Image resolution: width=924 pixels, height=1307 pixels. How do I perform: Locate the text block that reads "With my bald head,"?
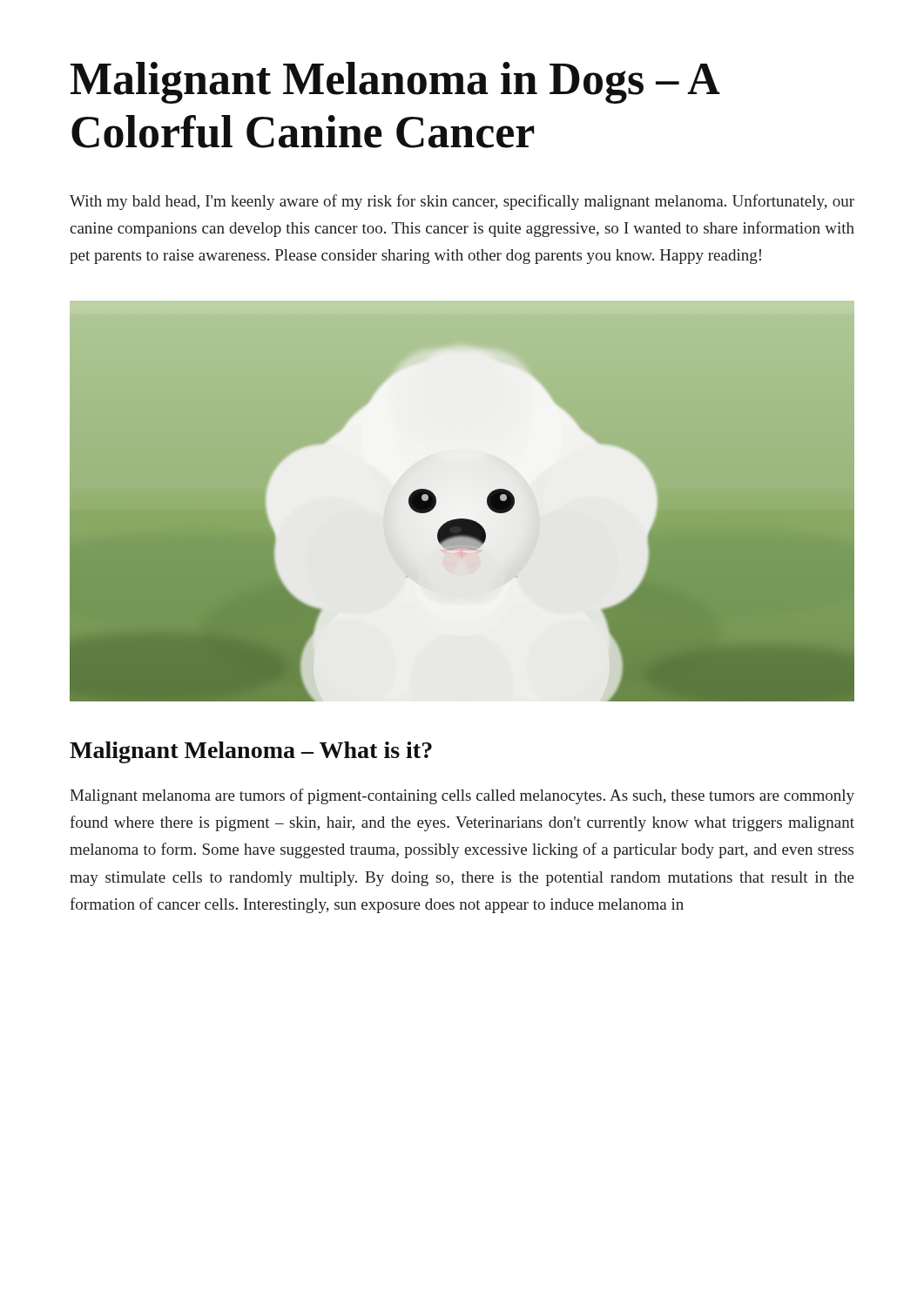(x=462, y=228)
